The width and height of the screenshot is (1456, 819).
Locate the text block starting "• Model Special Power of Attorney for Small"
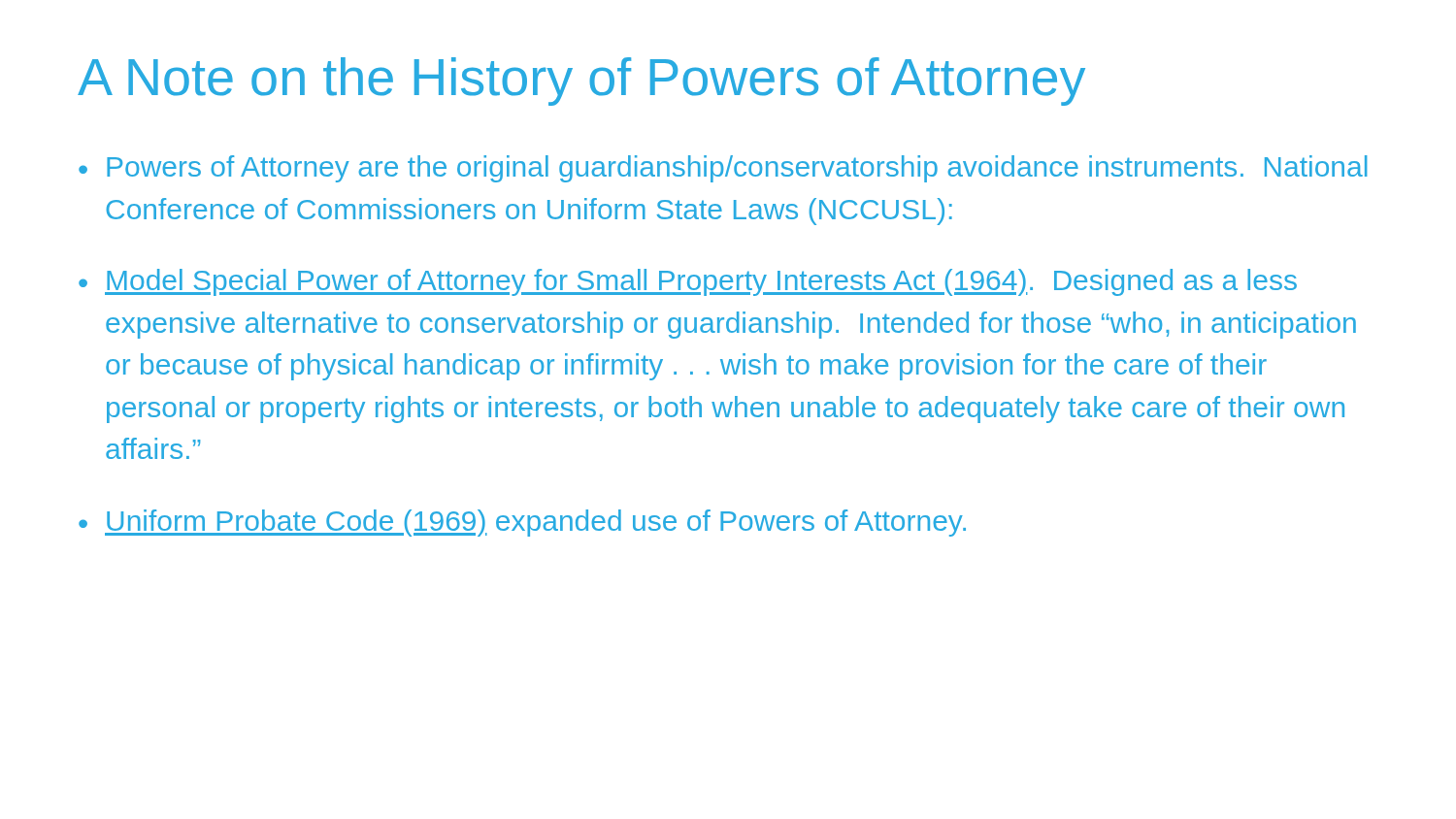728,365
